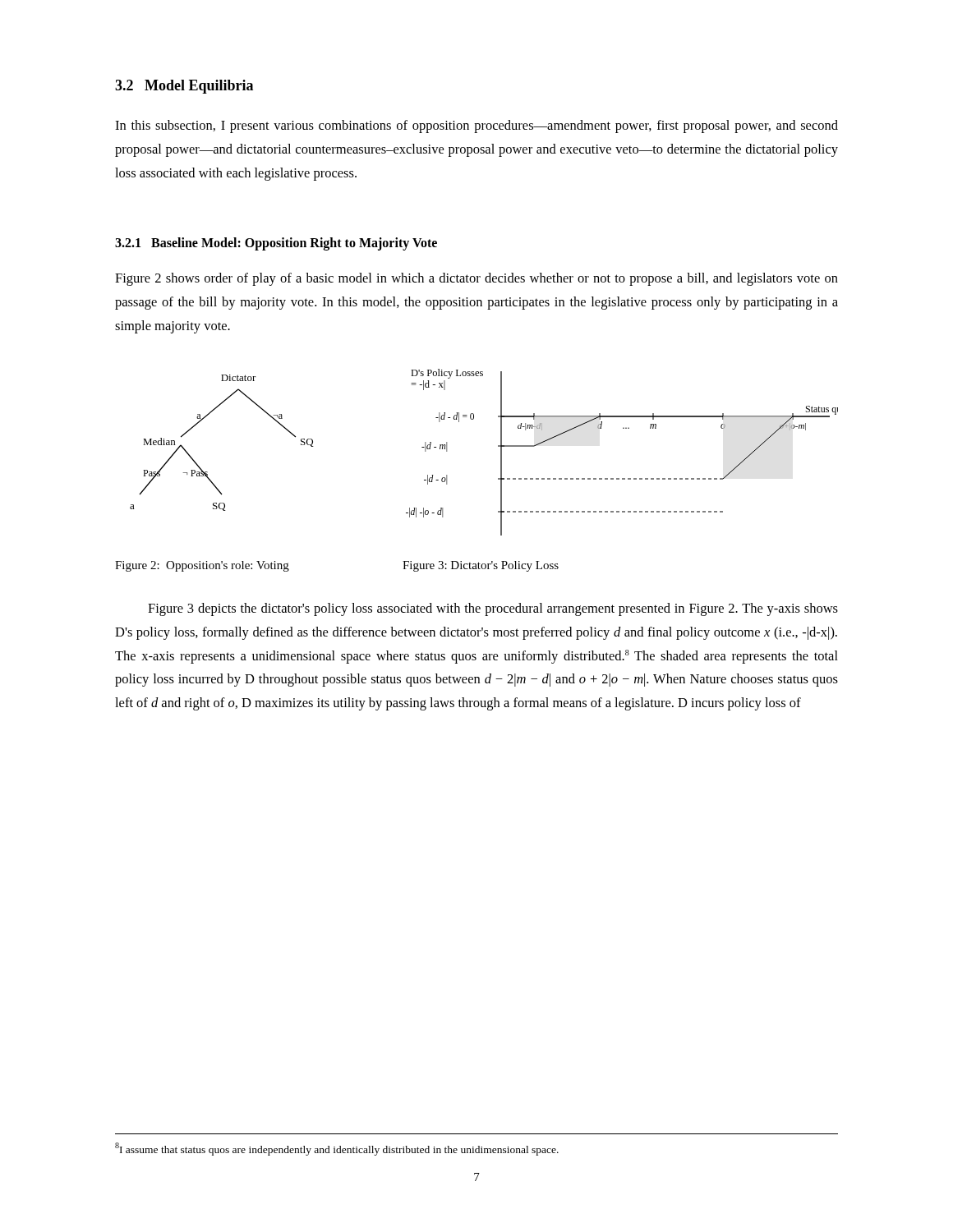Click on the flowchart
This screenshot has height=1232, width=953.
246,456
